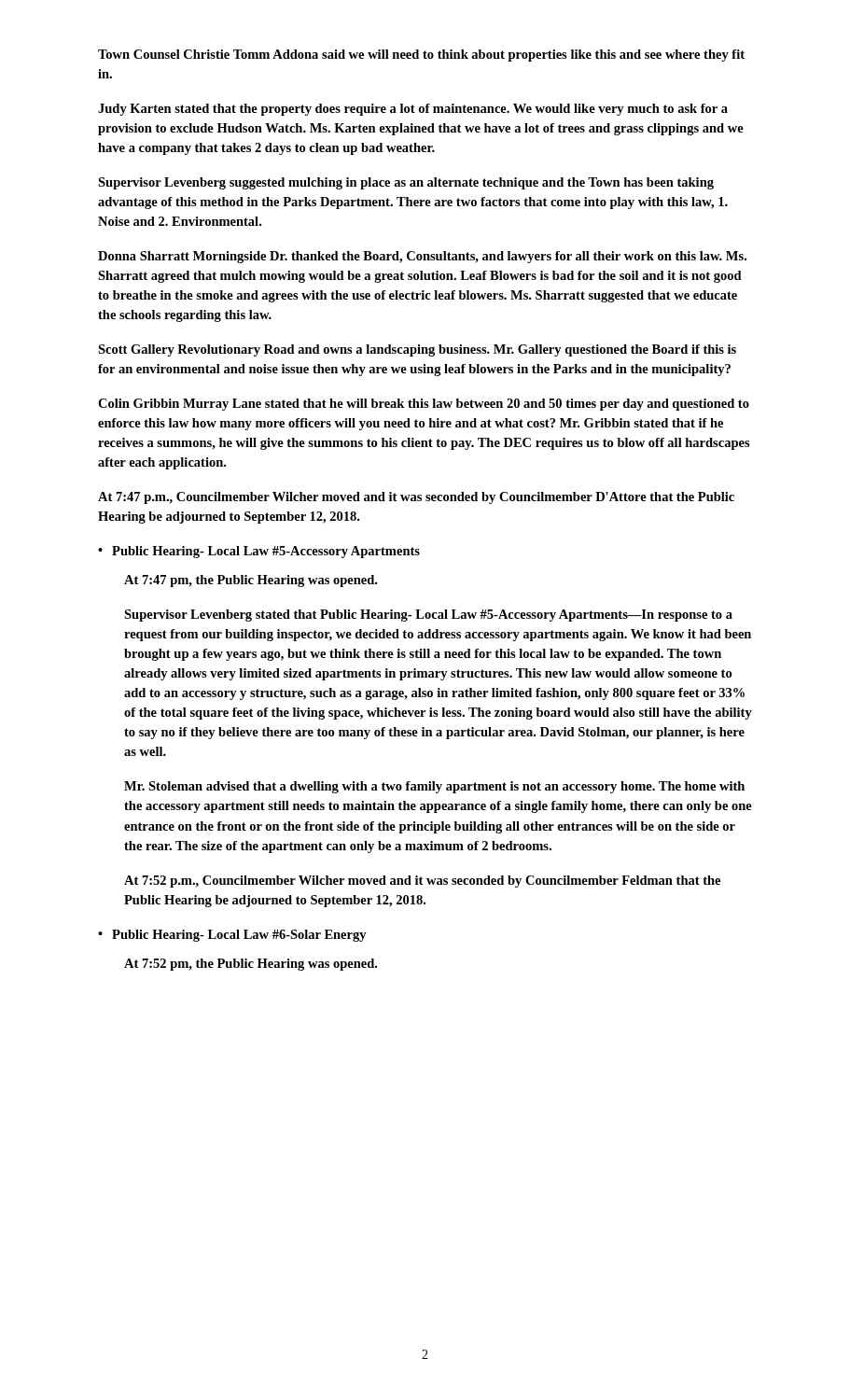Point to the passage starting "Colin Gribbin Murray Lane stated that he"

point(424,433)
